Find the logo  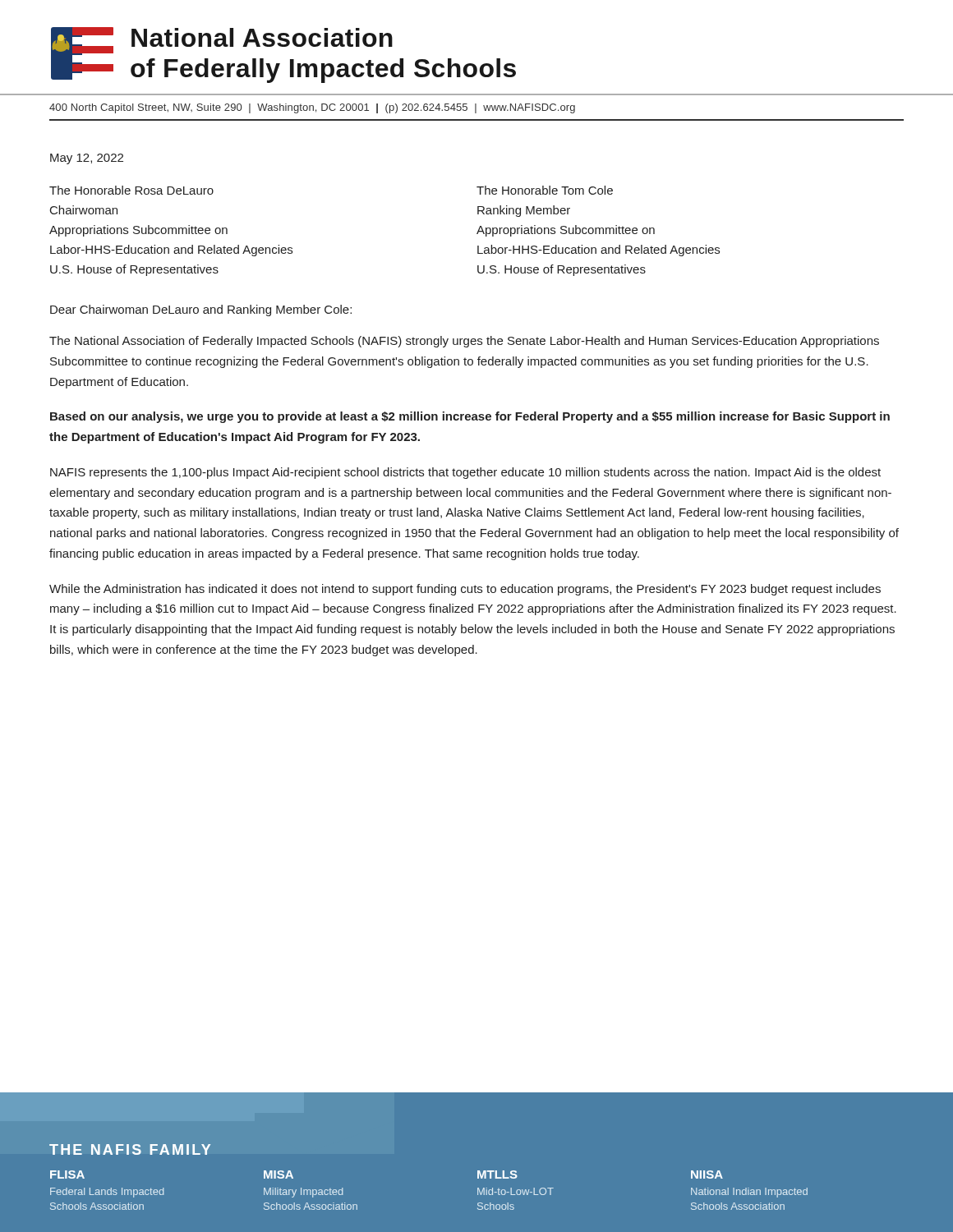[476, 47]
